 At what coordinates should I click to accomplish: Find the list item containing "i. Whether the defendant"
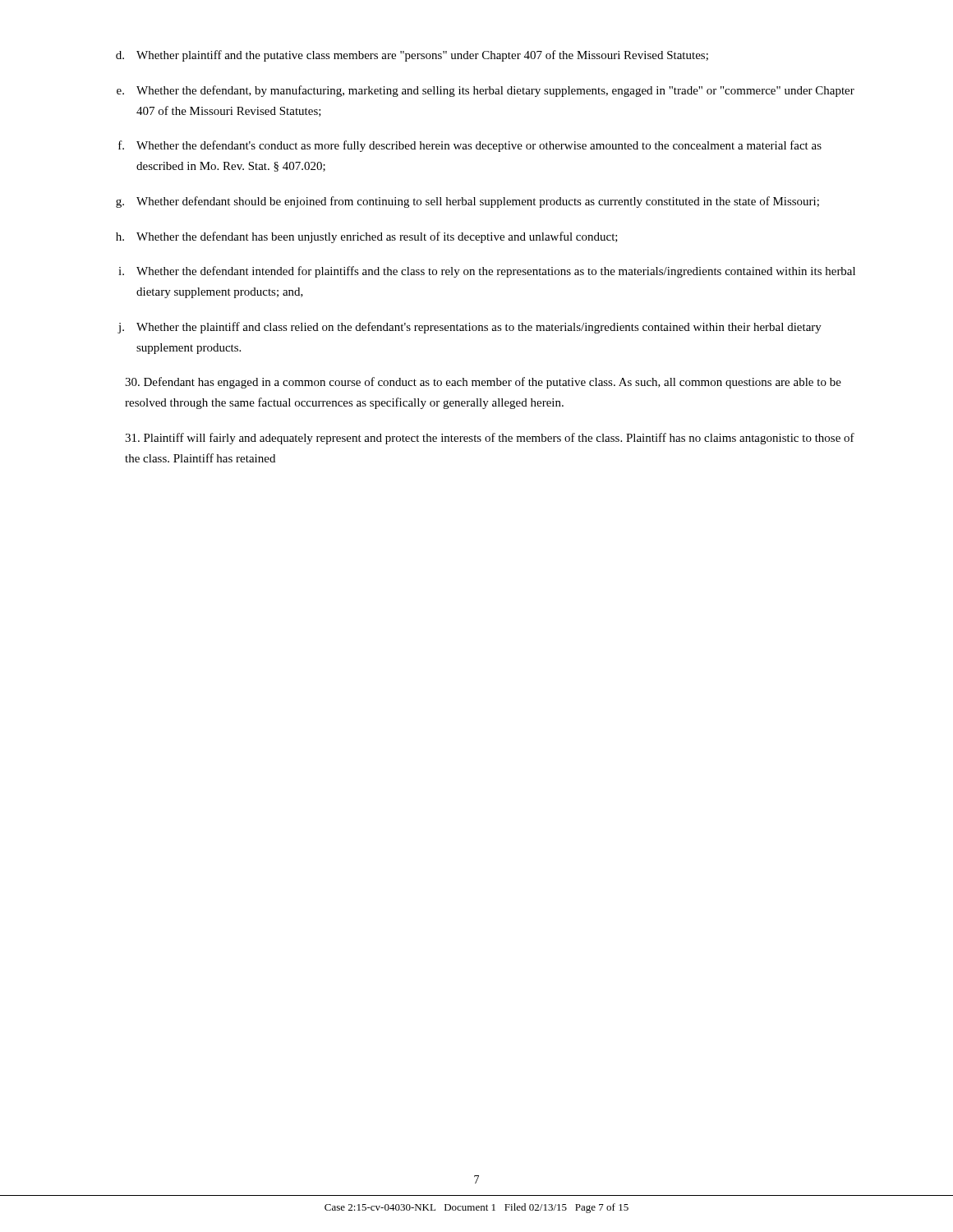476,282
